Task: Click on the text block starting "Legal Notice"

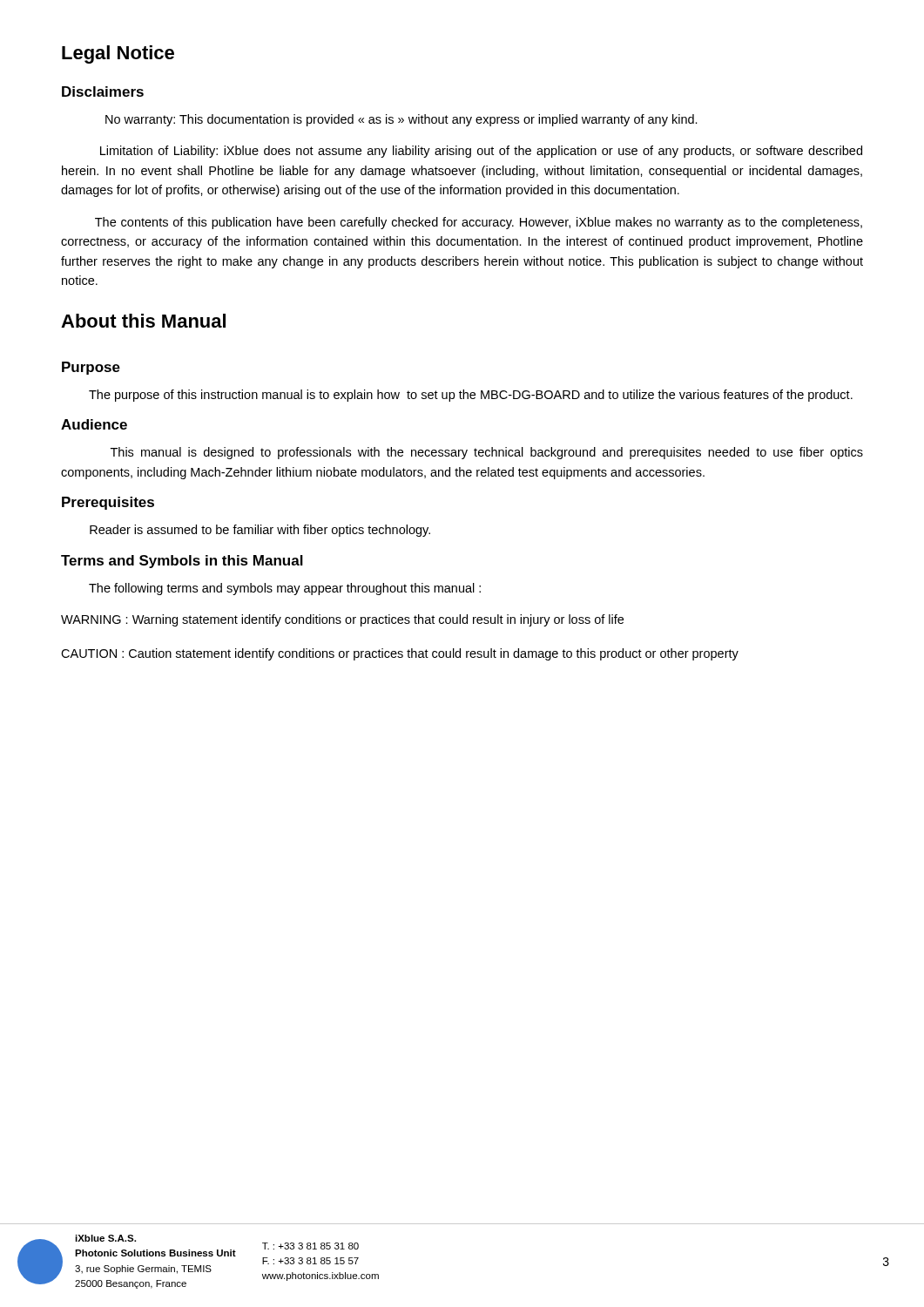Action: pyautogui.click(x=118, y=53)
